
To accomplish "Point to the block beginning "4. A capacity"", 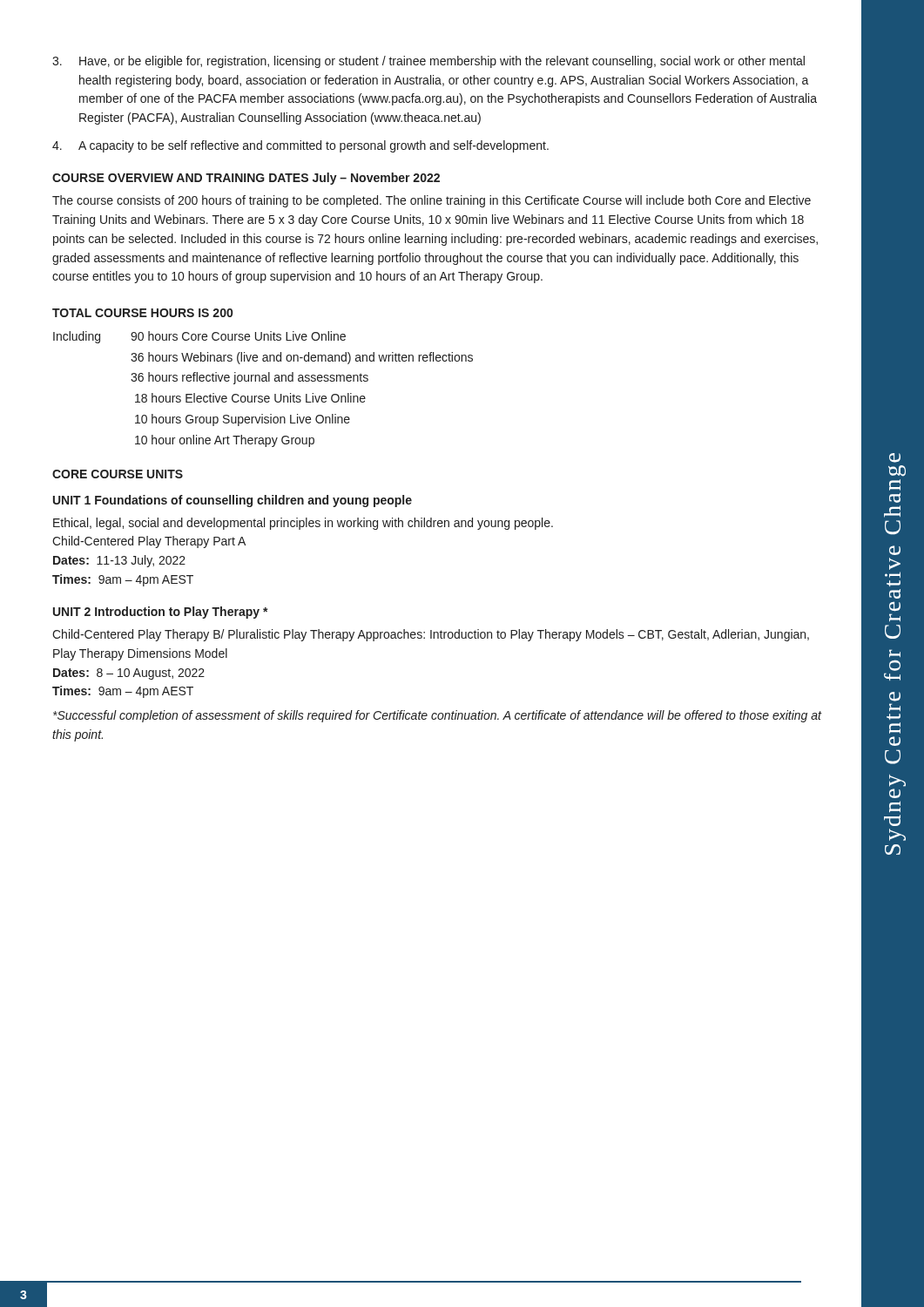I will 440,146.
